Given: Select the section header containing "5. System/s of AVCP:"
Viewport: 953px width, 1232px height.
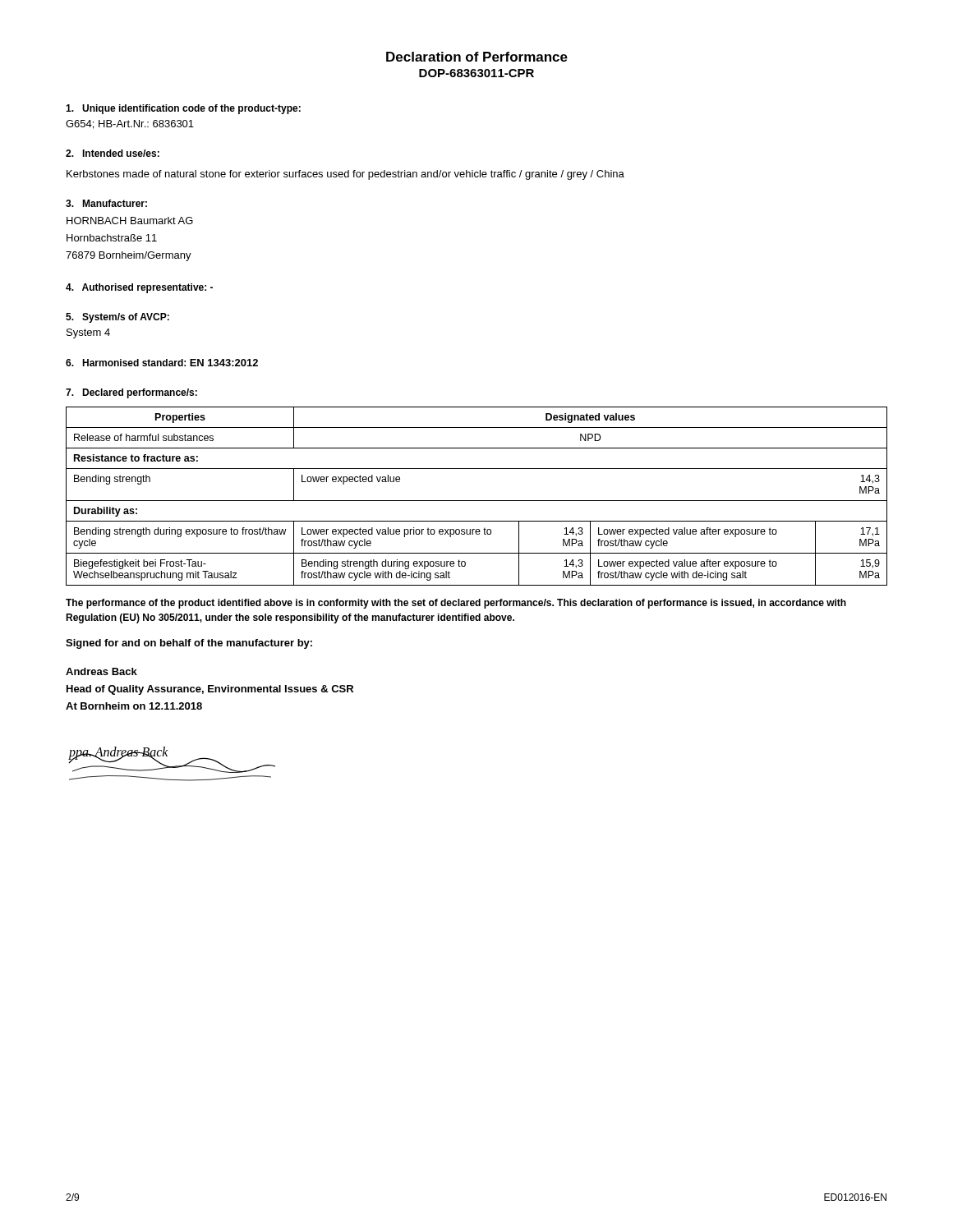Looking at the screenshot, I should [x=118, y=317].
